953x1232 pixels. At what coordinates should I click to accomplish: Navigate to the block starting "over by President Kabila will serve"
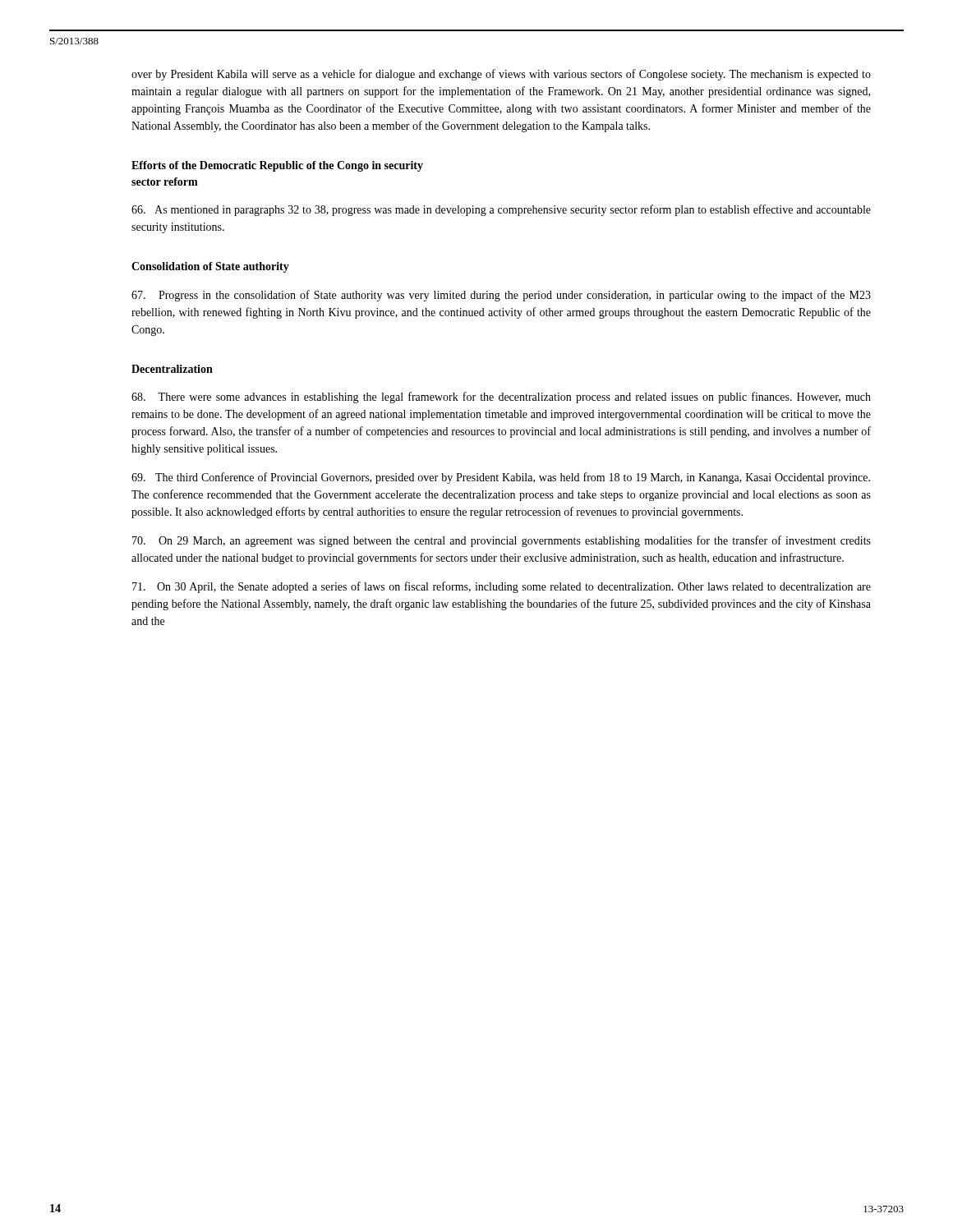[501, 100]
